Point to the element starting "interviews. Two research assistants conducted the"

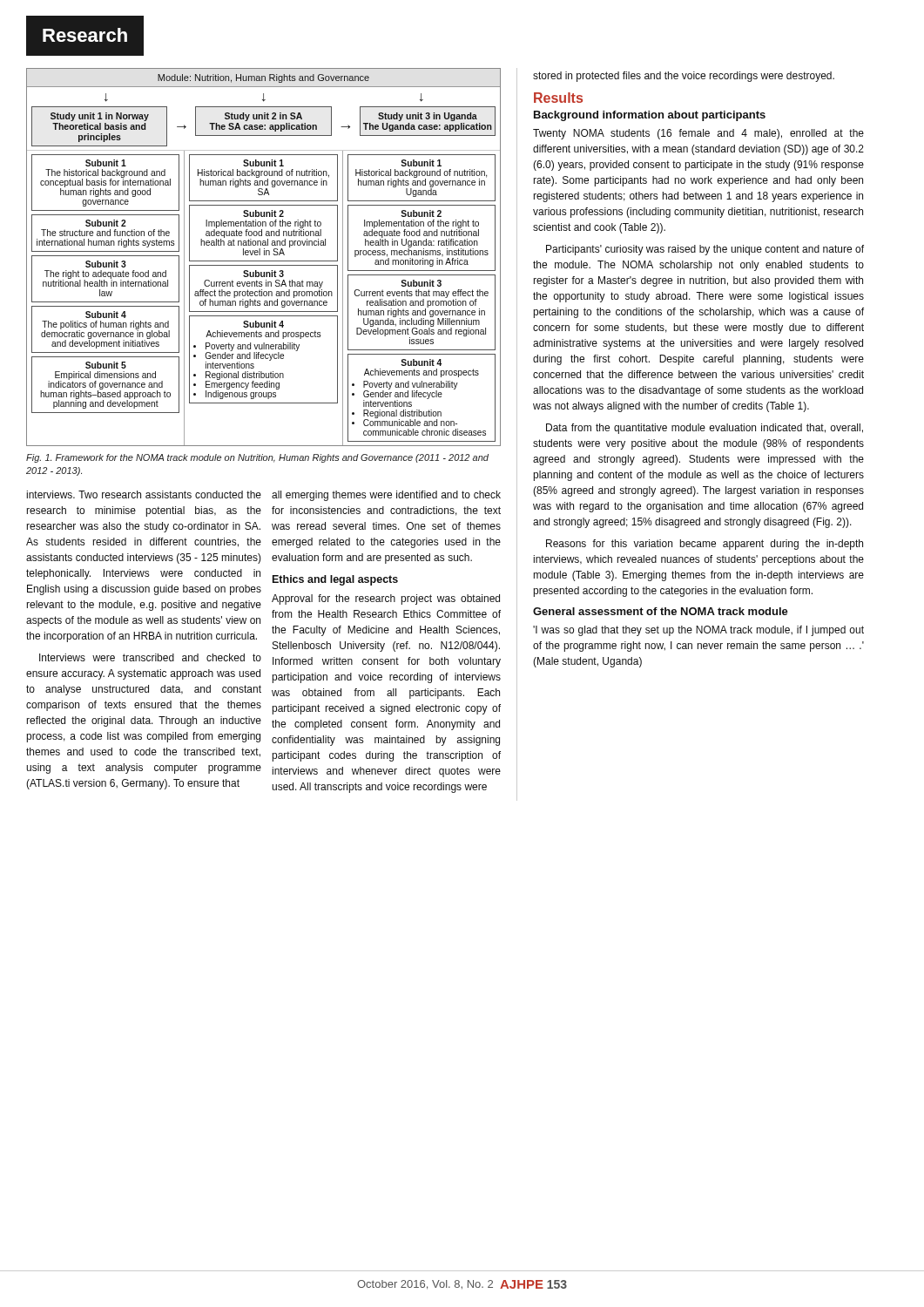click(x=144, y=639)
